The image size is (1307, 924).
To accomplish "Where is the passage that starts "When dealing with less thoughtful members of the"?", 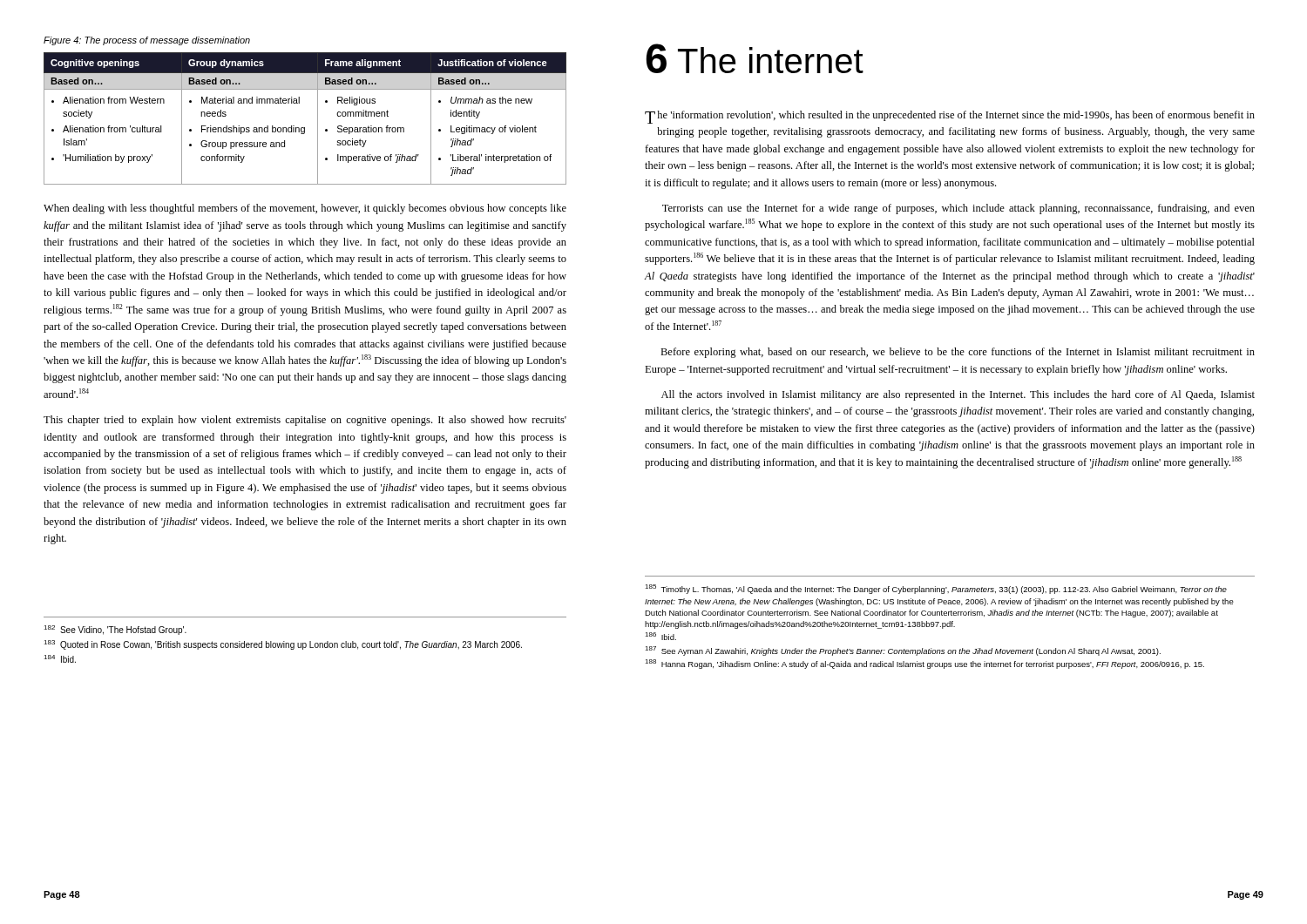I will coord(305,301).
